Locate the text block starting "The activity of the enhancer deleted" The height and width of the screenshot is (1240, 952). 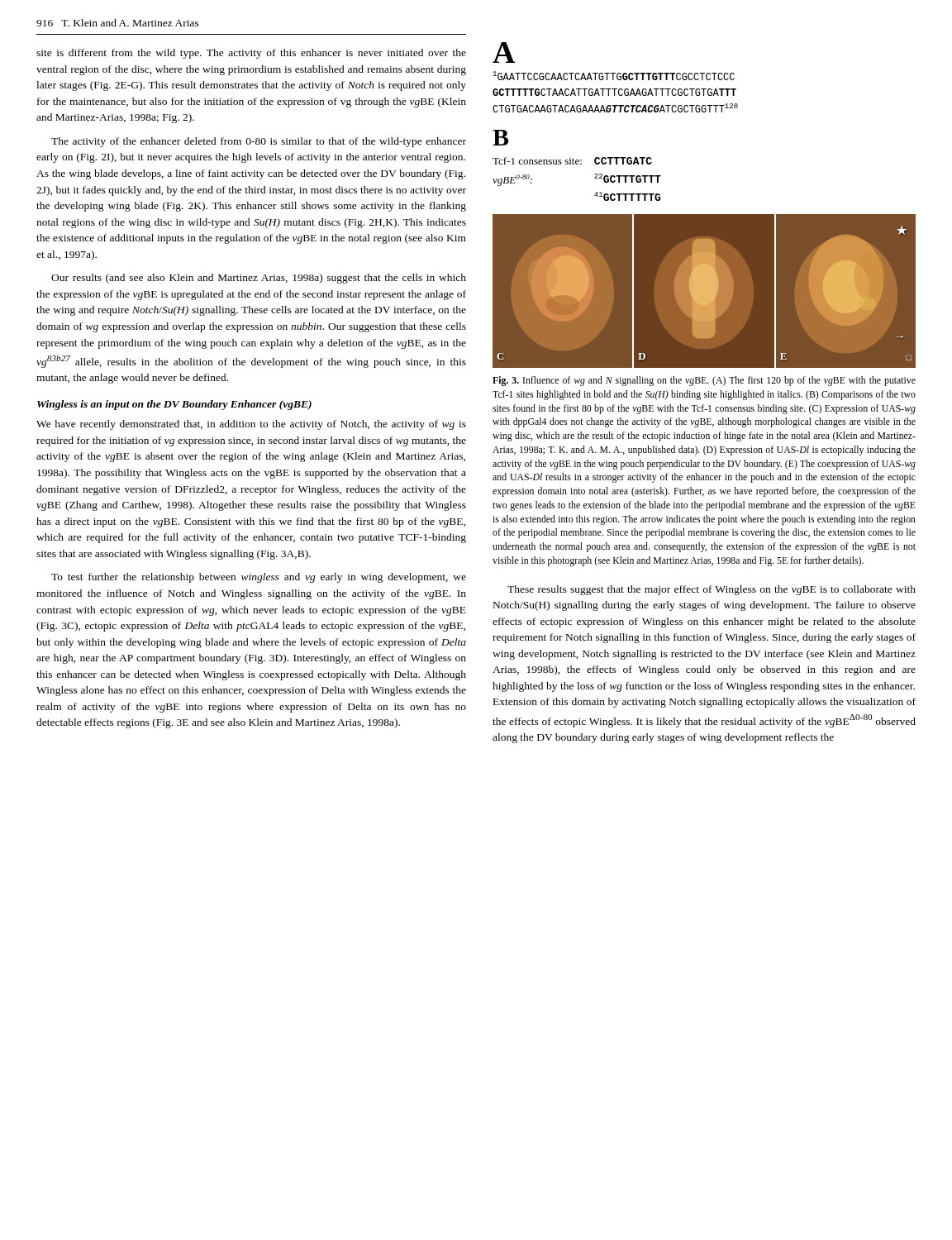click(x=251, y=198)
